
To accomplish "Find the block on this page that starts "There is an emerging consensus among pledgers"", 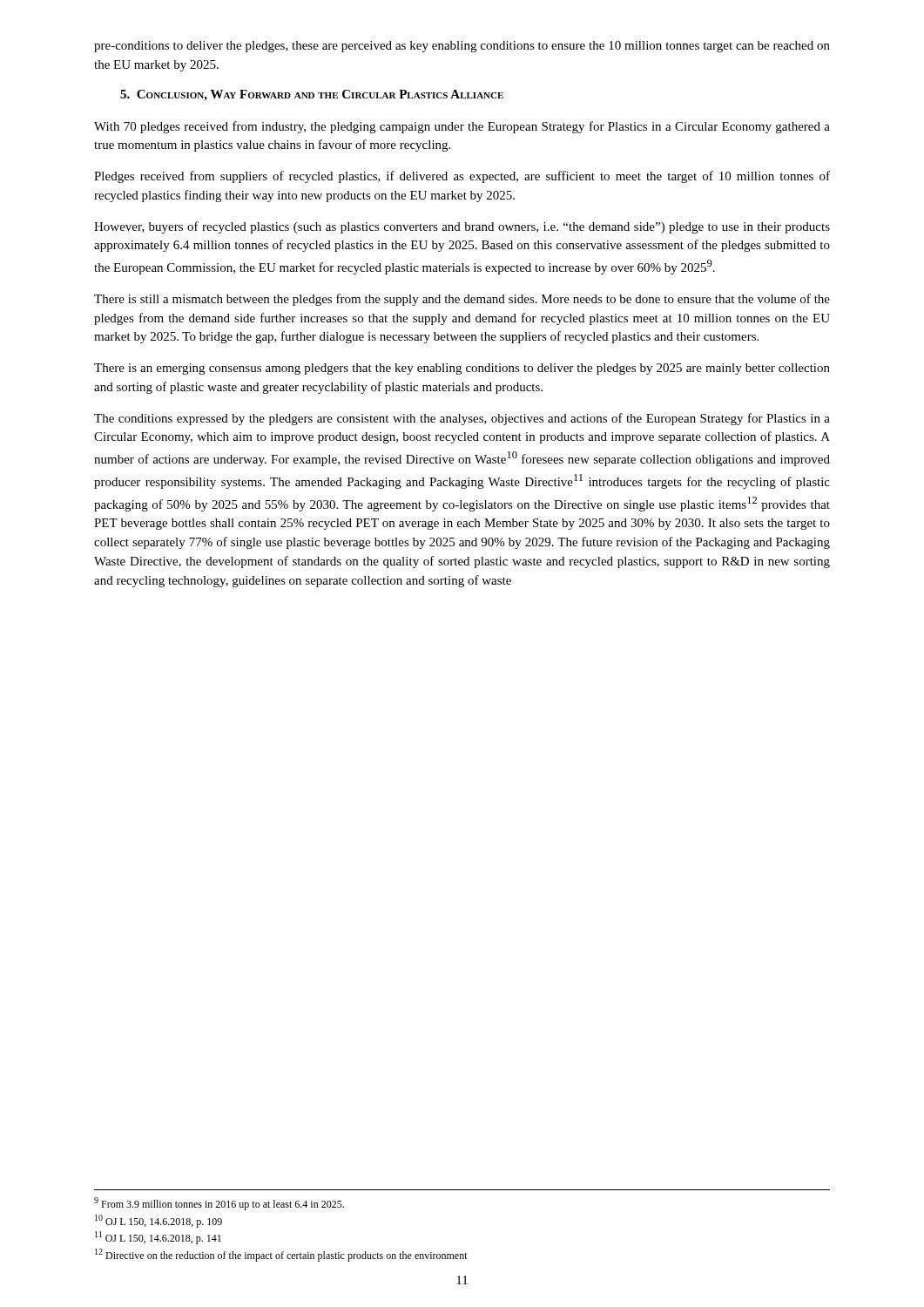I will coord(462,378).
